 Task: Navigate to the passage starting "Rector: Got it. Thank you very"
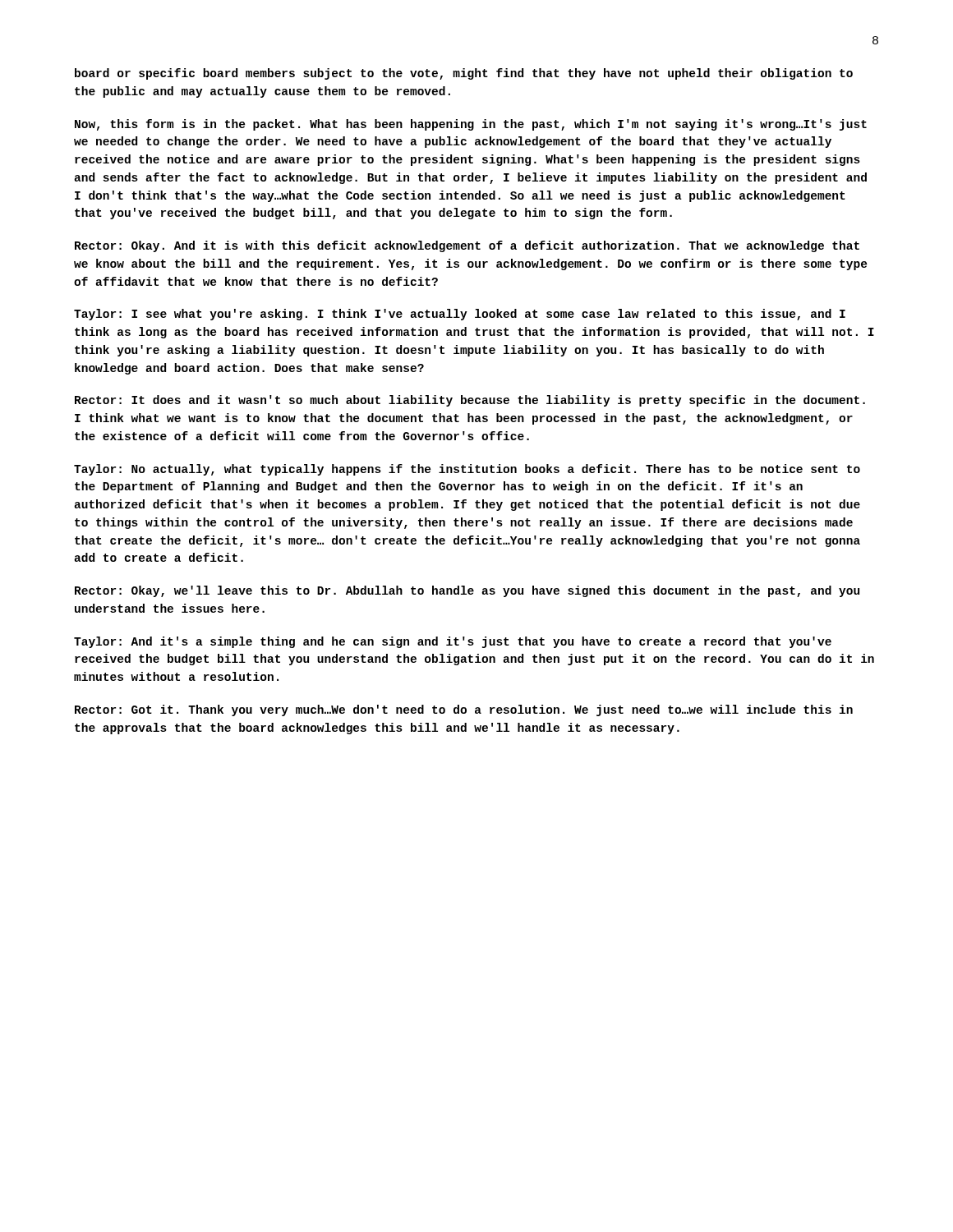[464, 719]
